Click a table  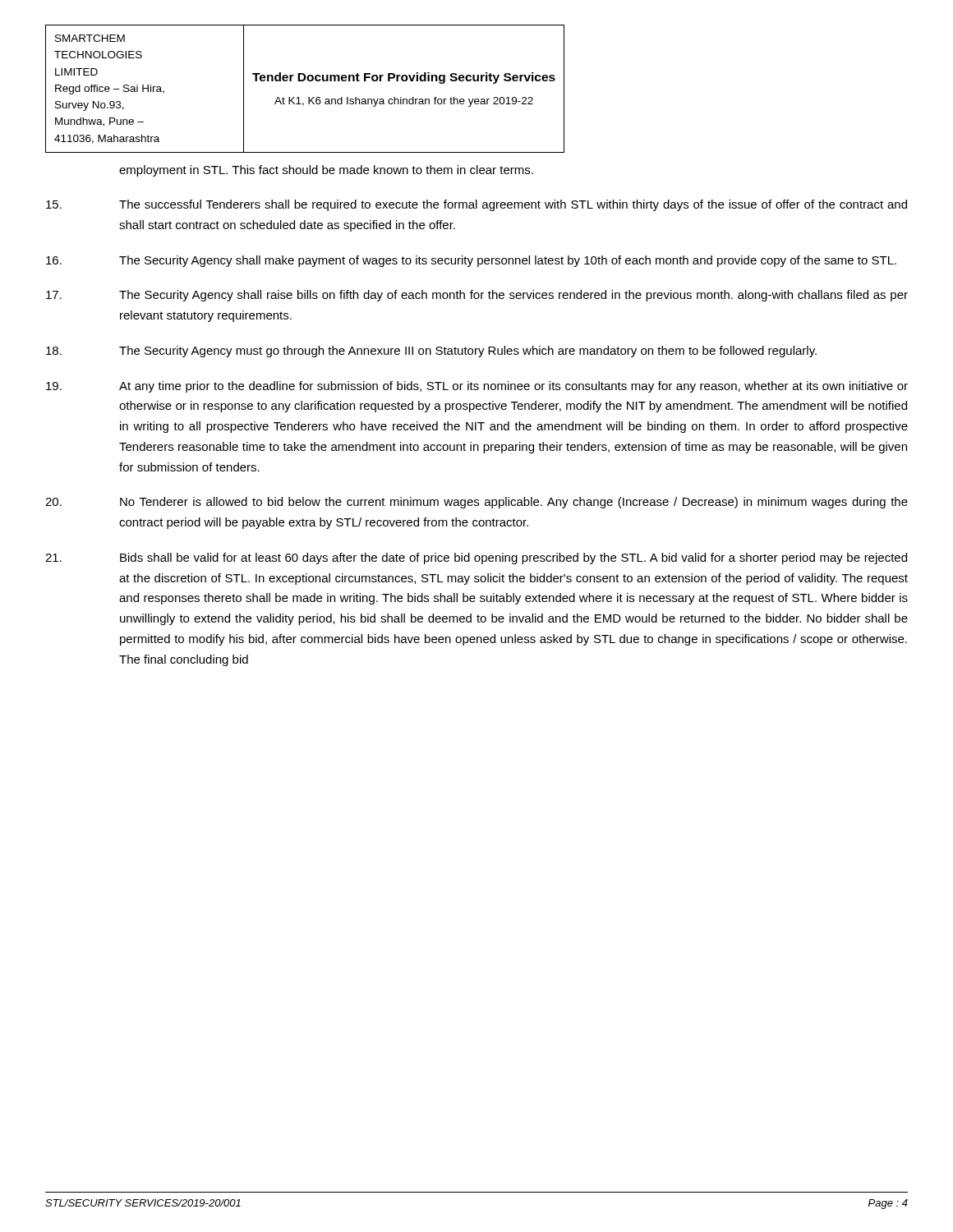coord(305,89)
